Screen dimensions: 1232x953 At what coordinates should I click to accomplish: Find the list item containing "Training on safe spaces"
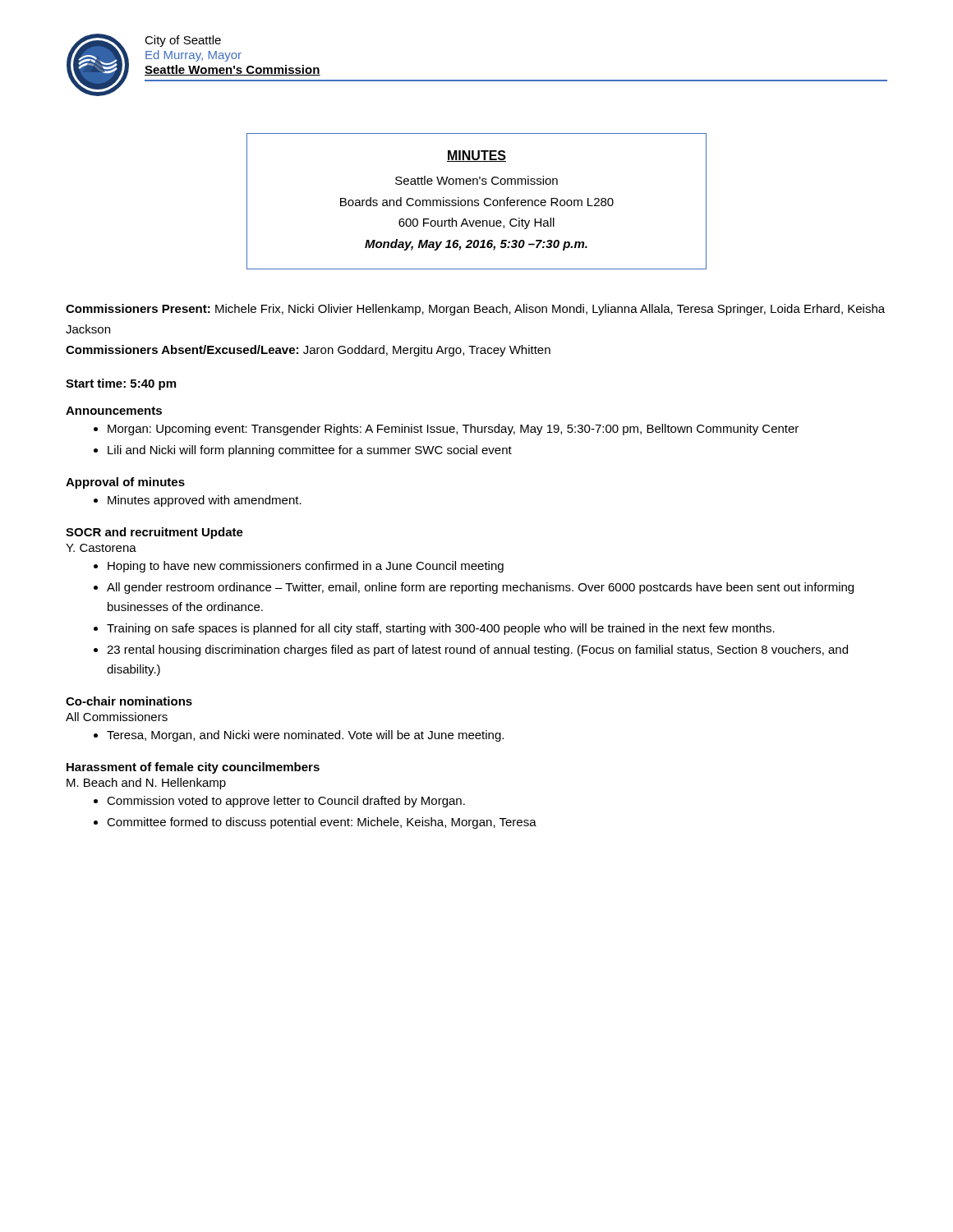[x=441, y=628]
